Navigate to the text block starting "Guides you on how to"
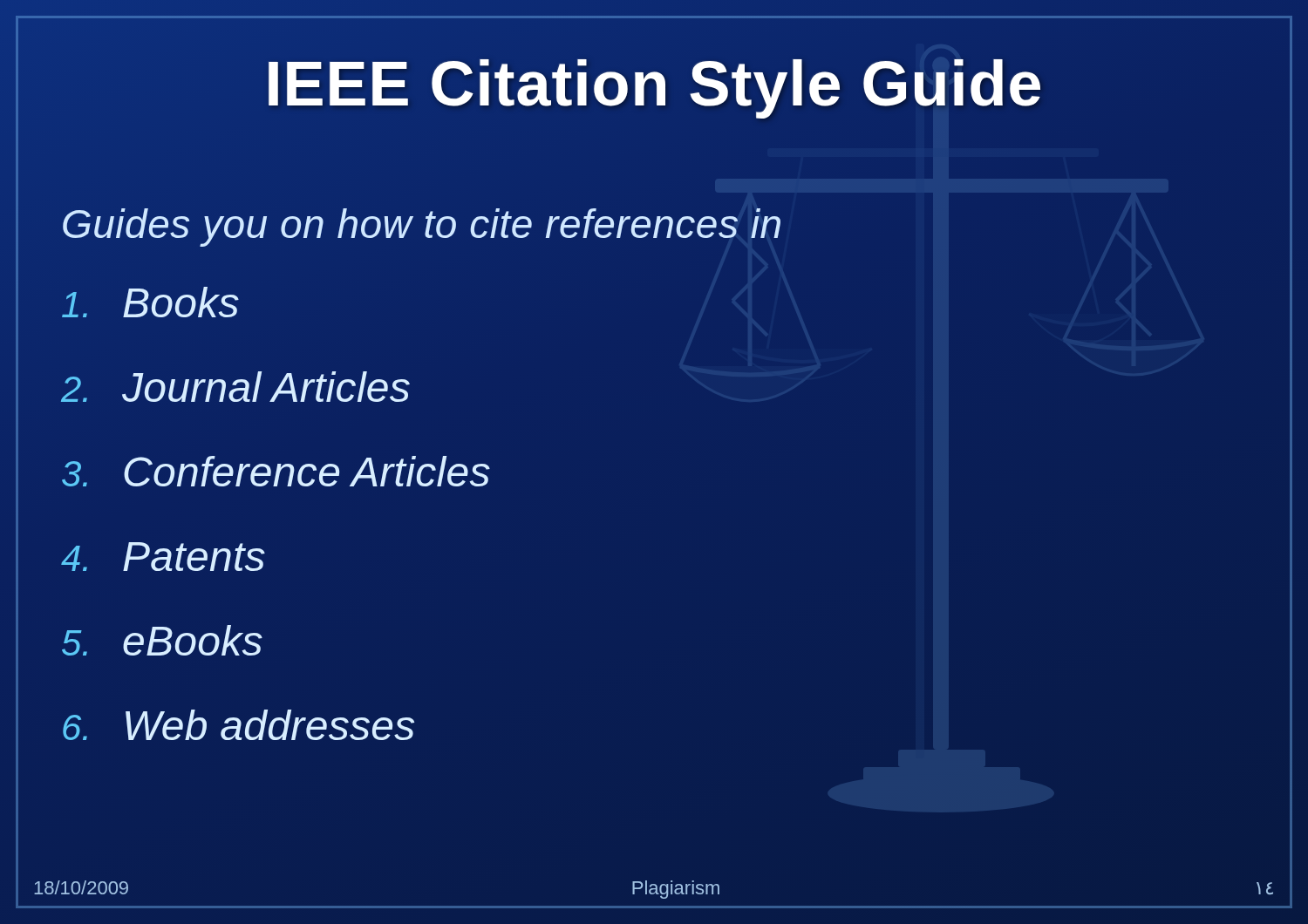This screenshot has height=924, width=1308. coord(422,224)
